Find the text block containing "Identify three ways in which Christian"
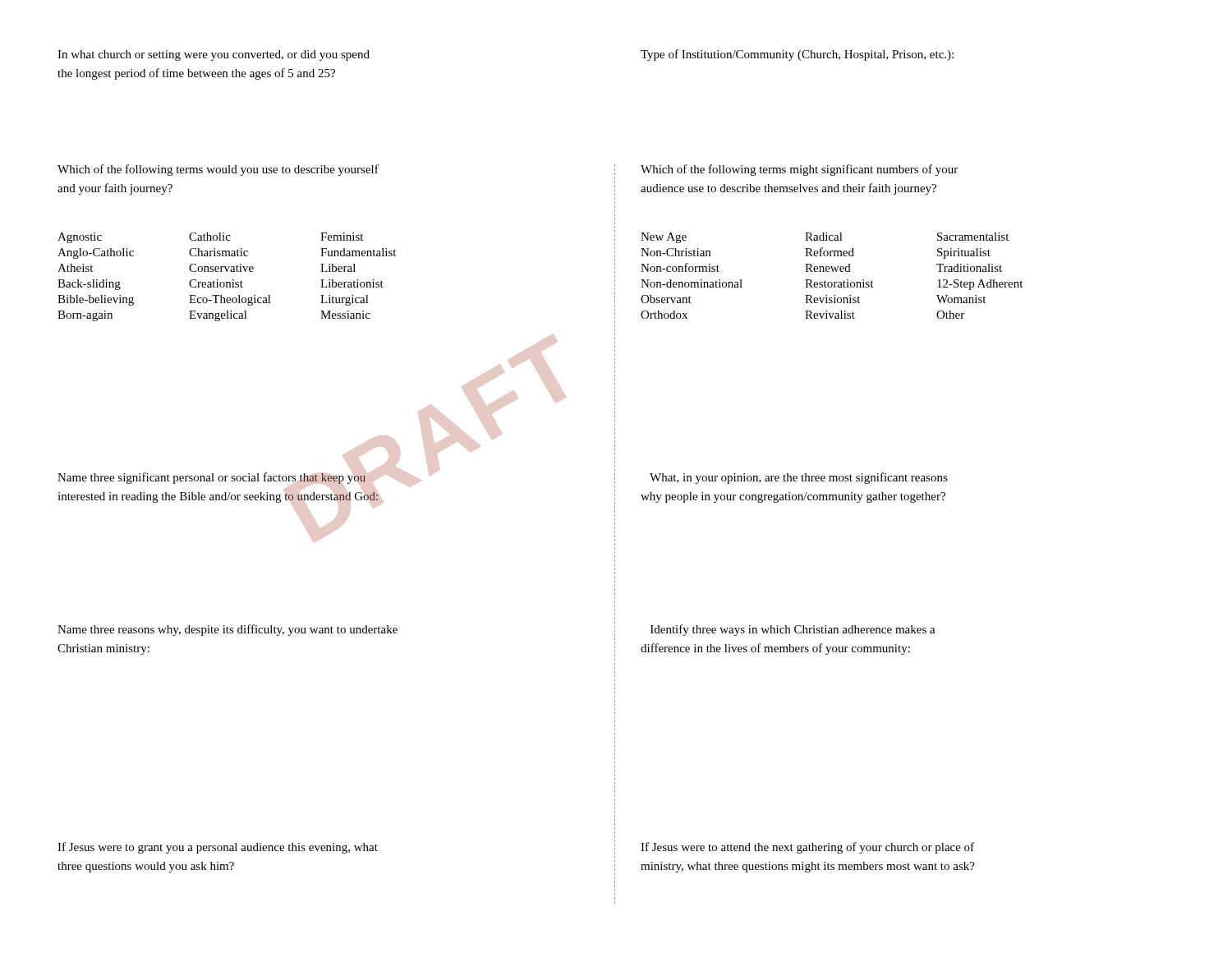Viewport: 1232px width, 953px height. pos(788,639)
